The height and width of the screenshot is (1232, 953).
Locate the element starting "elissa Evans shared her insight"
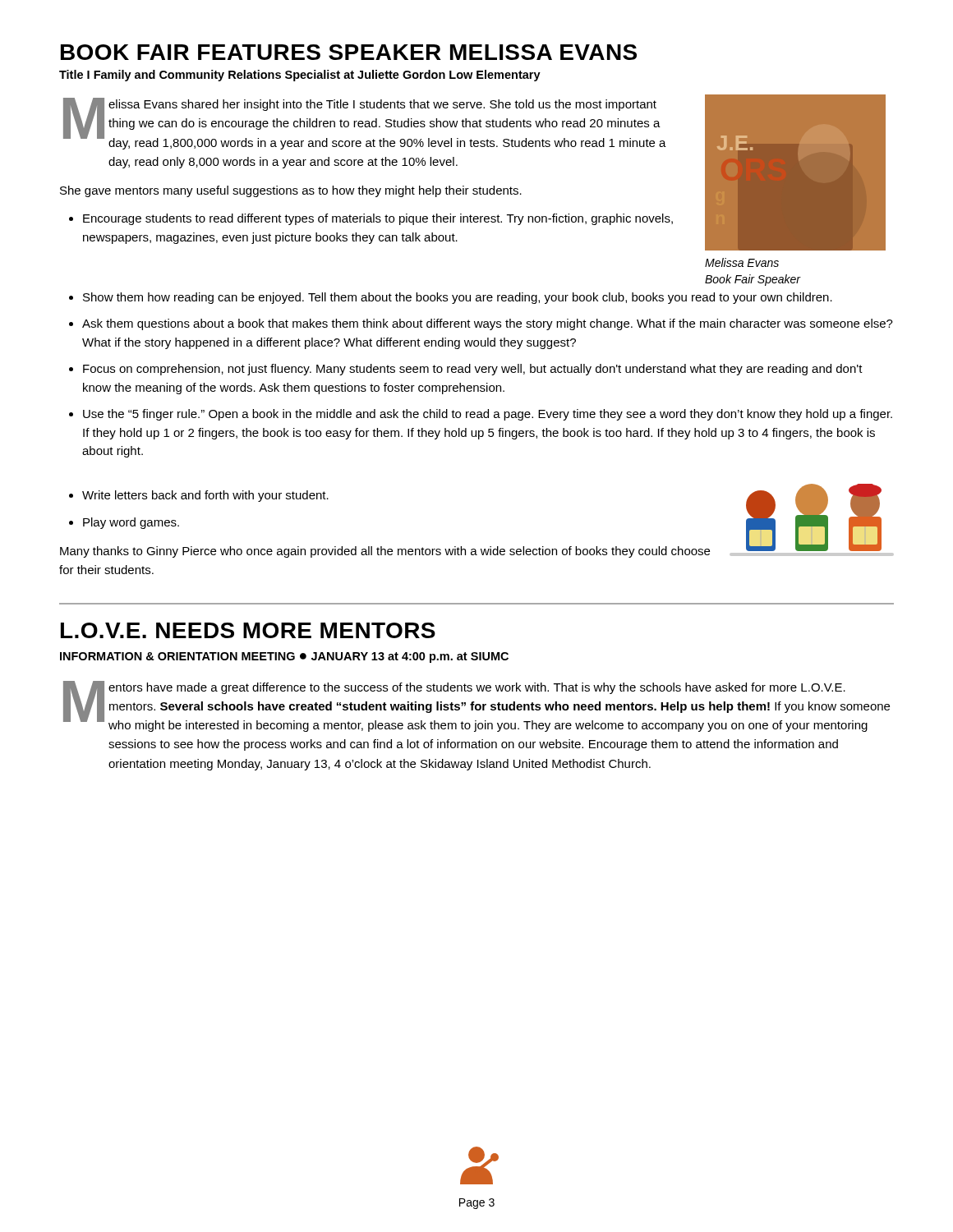click(x=387, y=133)
